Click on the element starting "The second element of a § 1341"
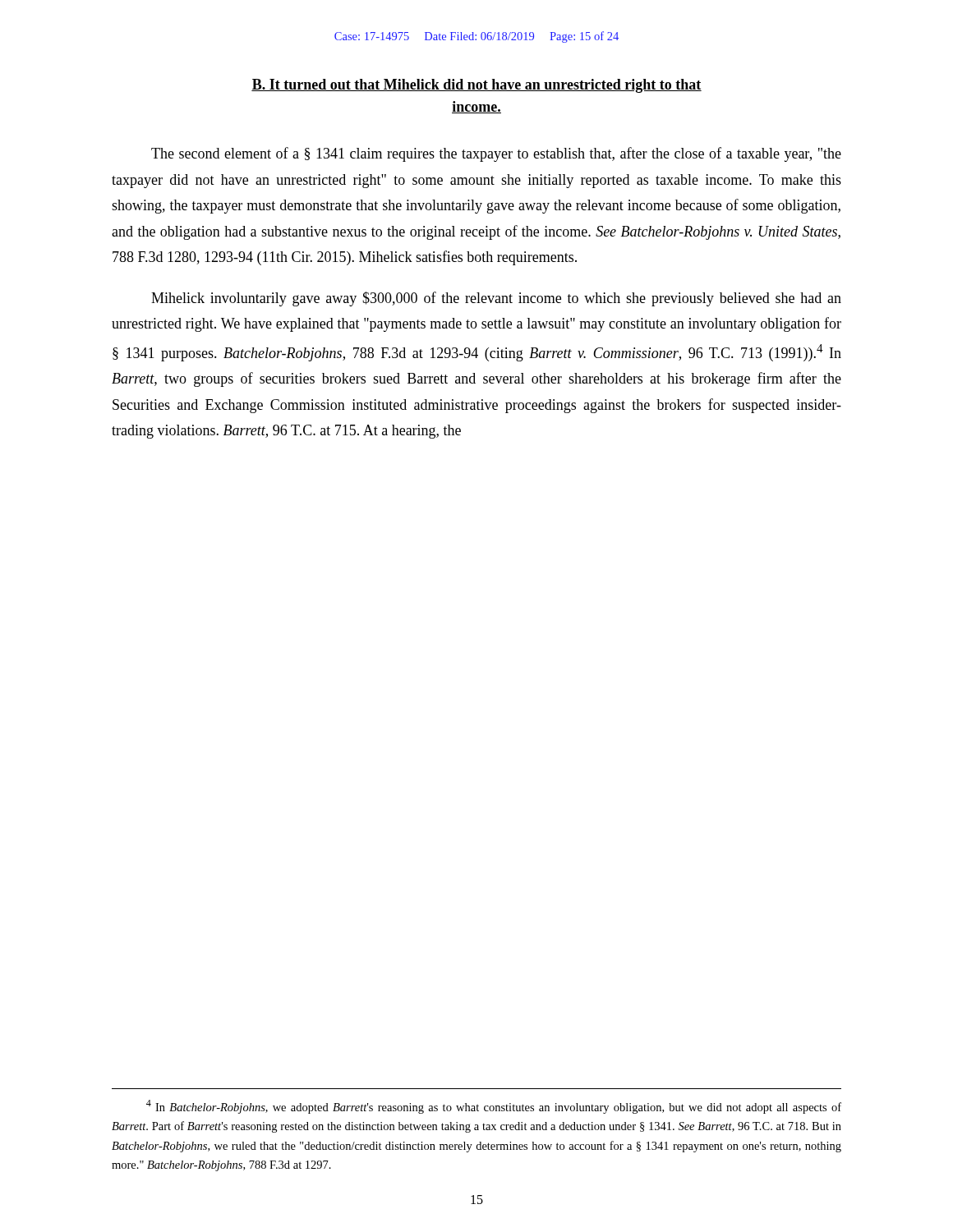The width and height of the screenshot is (953, 1232). pyautogui.click(x=476, y=205)
